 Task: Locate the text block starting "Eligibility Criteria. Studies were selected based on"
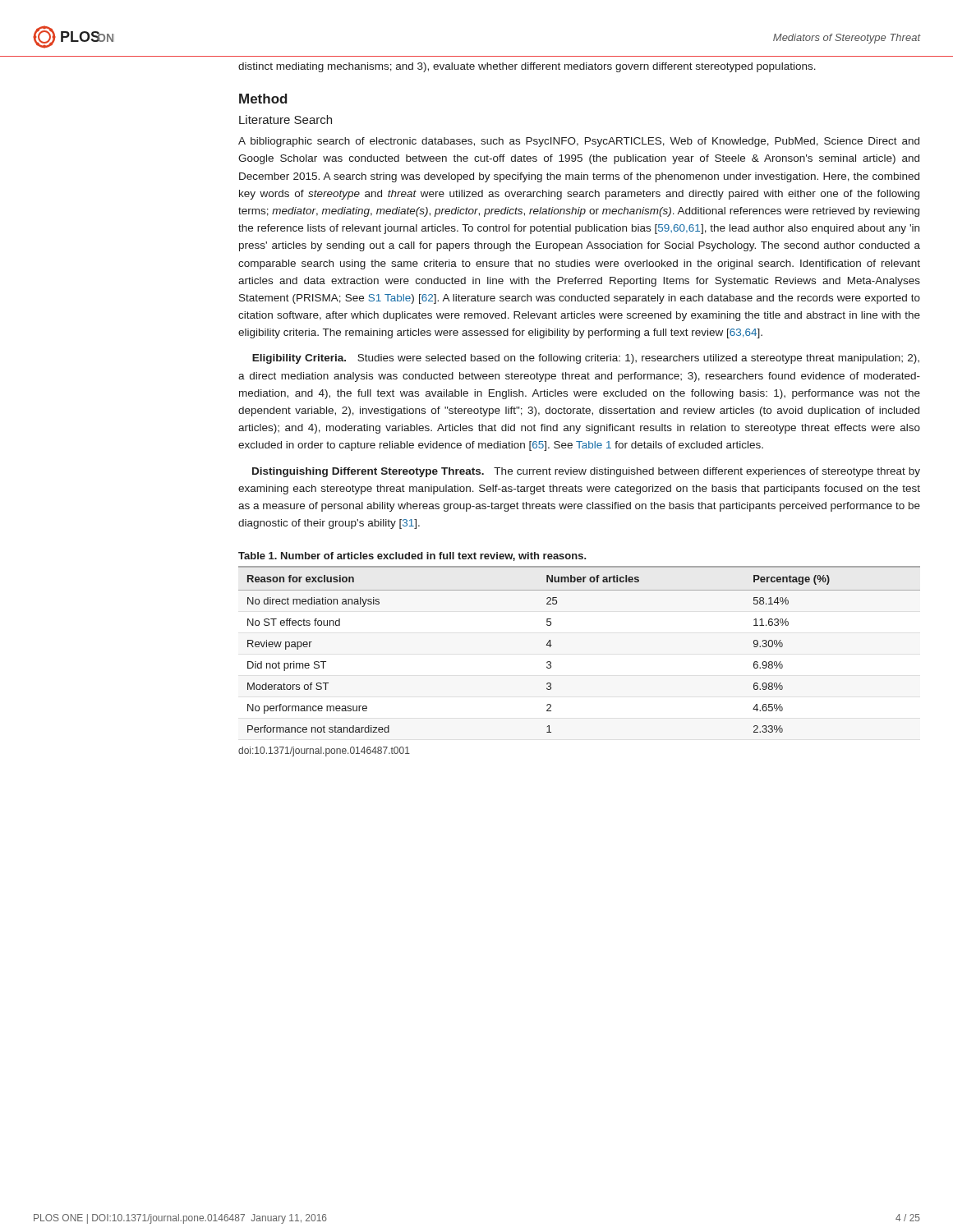tap(579, 402)
